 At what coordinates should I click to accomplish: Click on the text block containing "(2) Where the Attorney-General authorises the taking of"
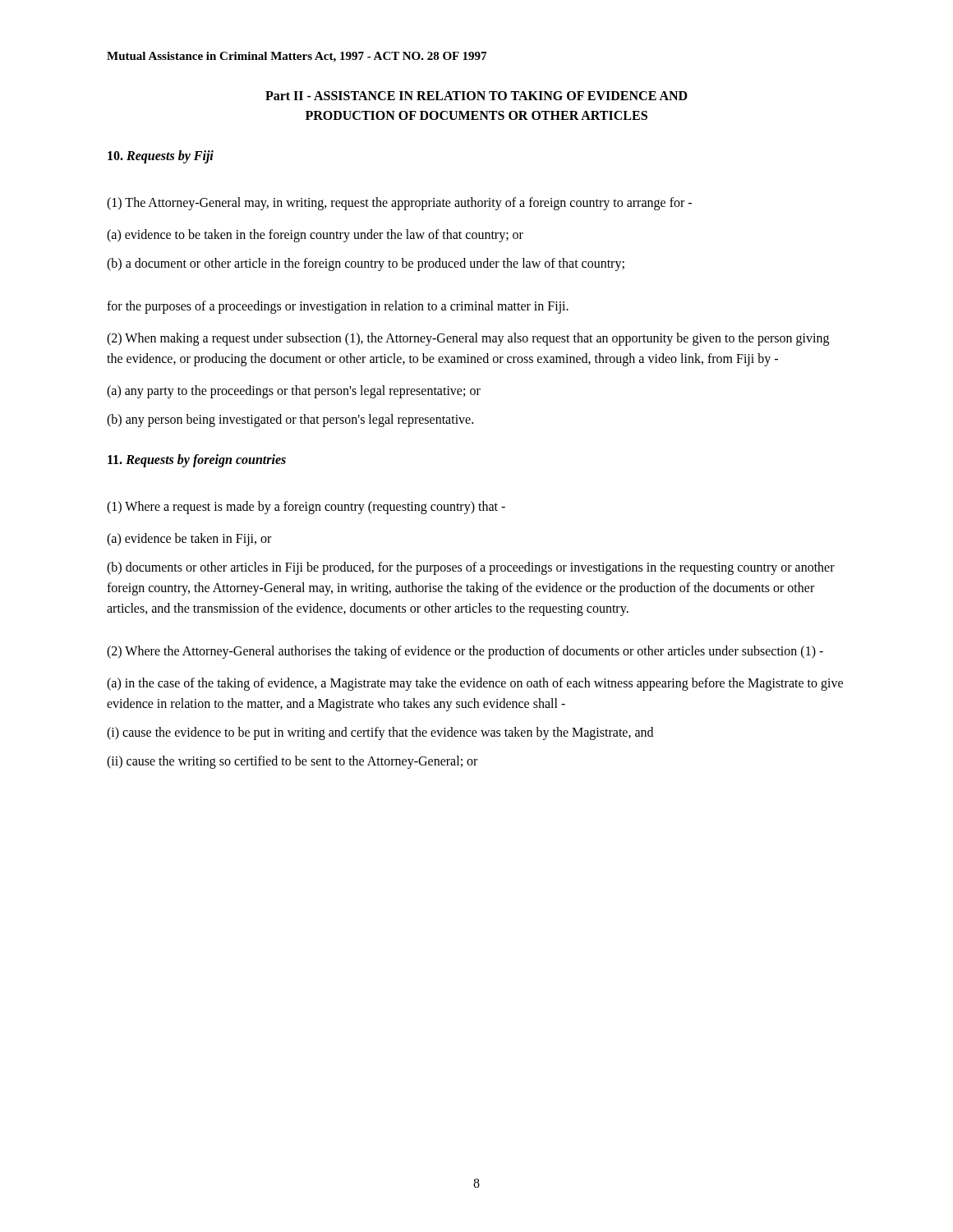(465, 651)
